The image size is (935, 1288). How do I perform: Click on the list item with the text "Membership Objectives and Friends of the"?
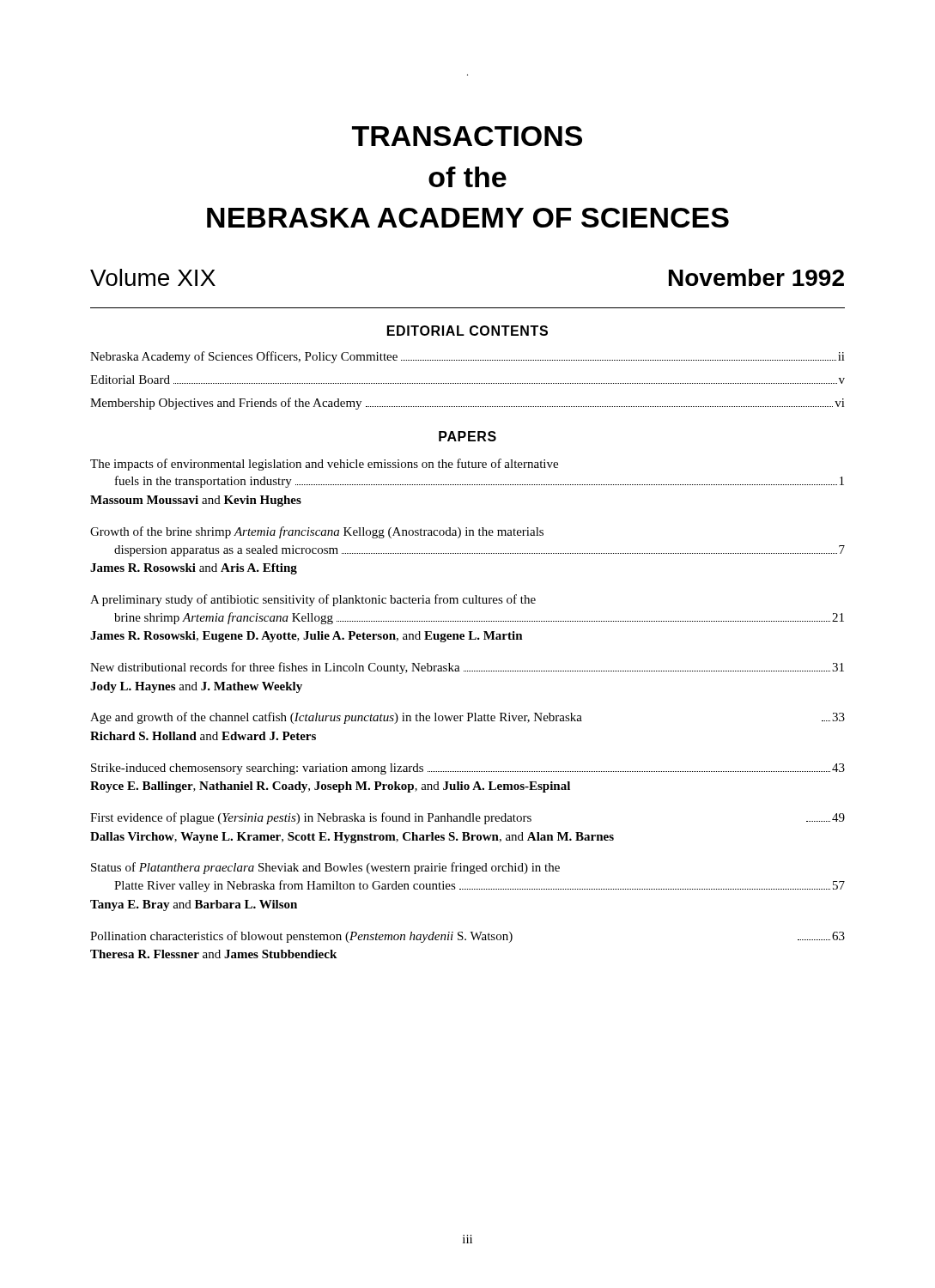click(x=468, y=403)
